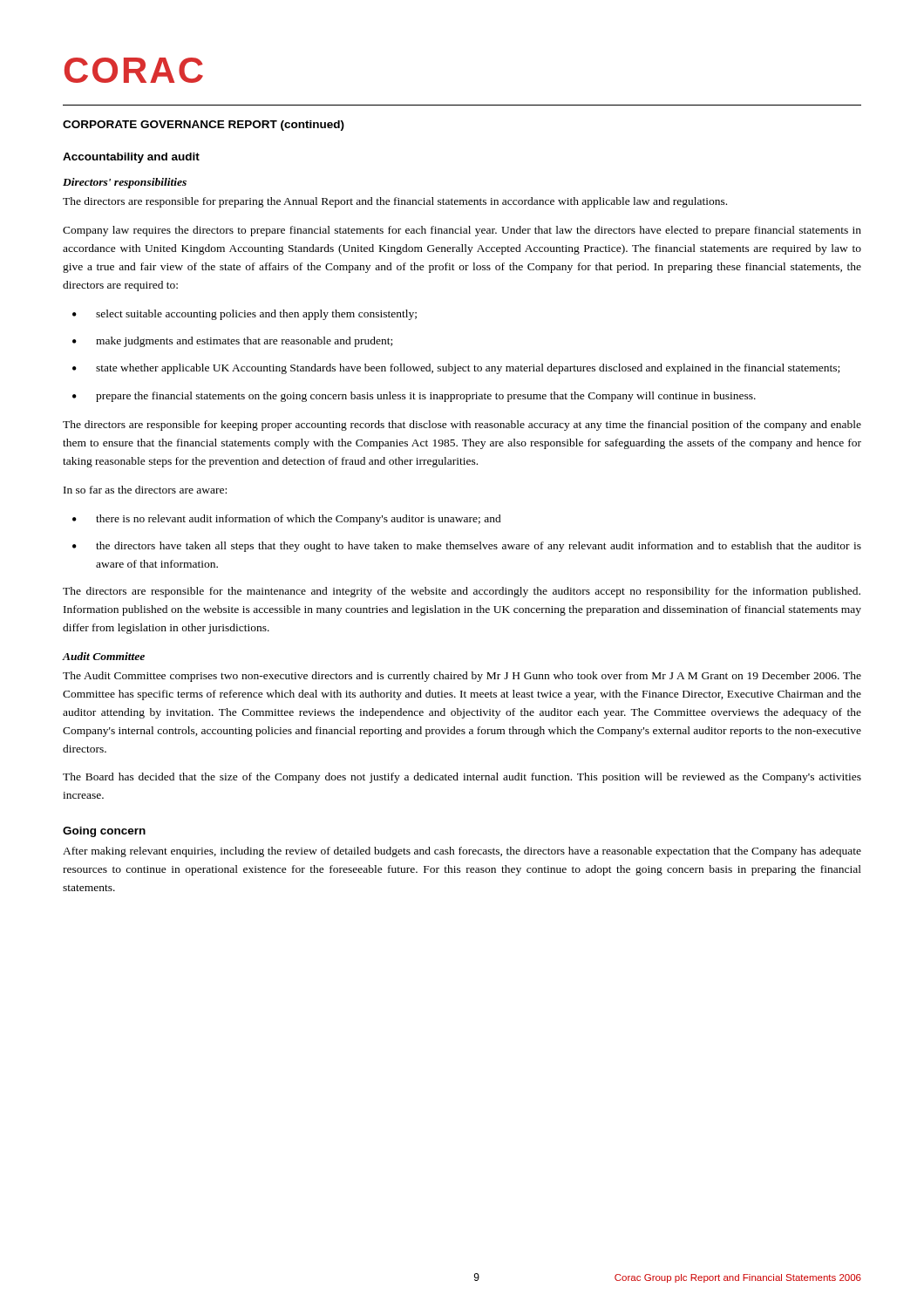Where is the passage that starts "• there is no relevant"?
Viewport: 924px width, 1308px height.
(x=462, y=520)
